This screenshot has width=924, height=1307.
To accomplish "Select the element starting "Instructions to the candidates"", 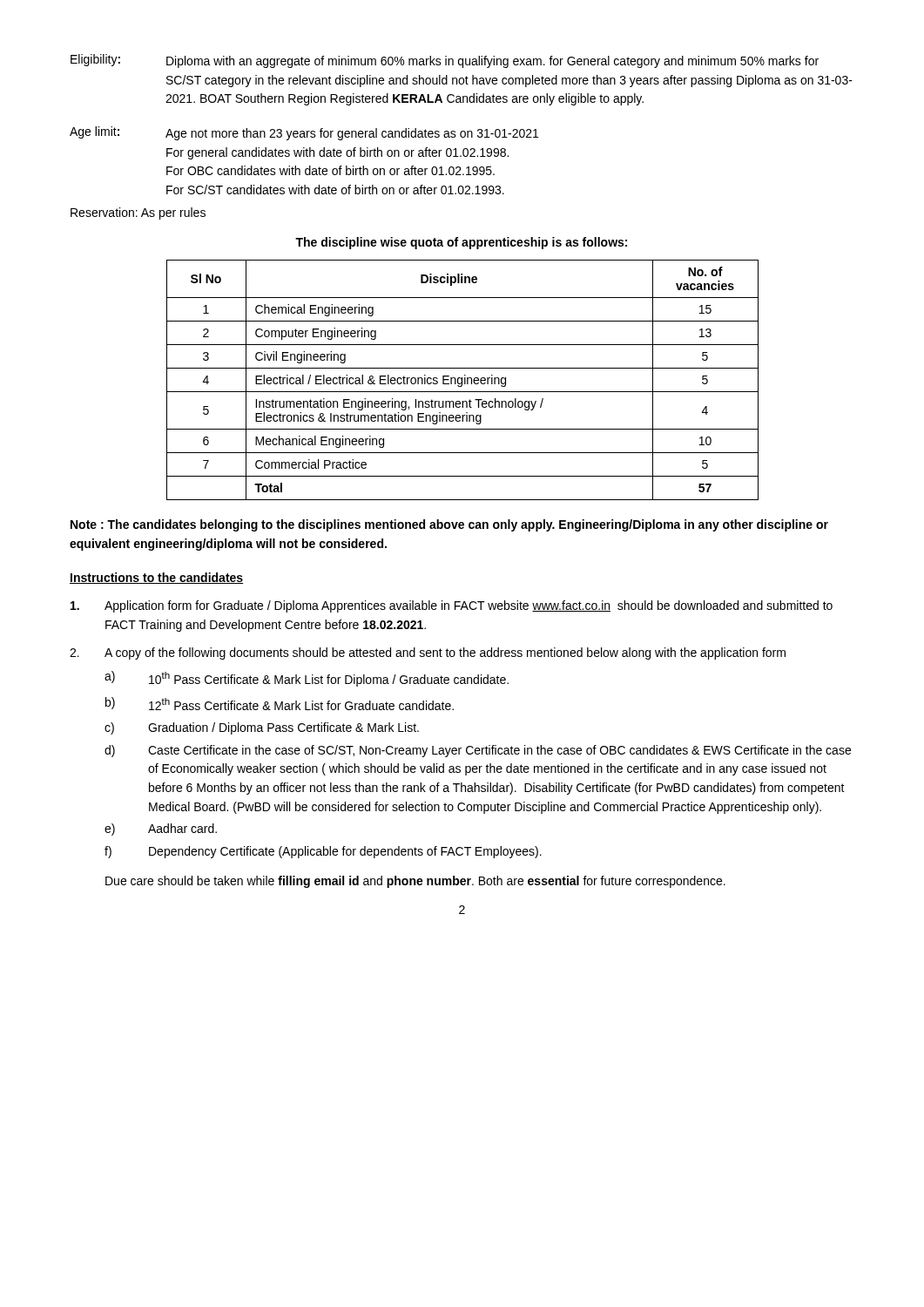I will pyautogui.click(x=156, y=578).
